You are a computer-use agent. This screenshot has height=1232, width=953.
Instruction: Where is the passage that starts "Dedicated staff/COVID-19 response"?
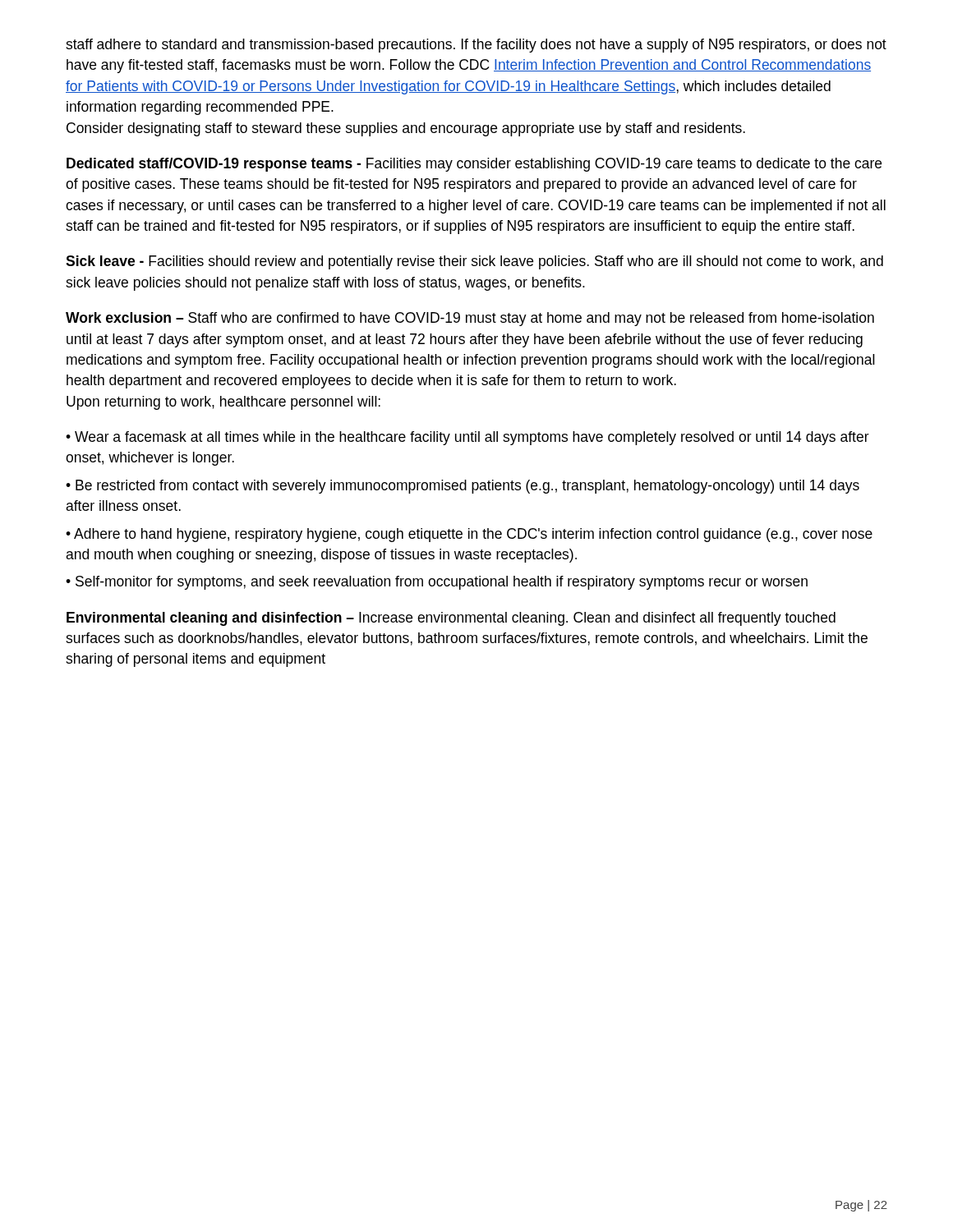point(476,195)
